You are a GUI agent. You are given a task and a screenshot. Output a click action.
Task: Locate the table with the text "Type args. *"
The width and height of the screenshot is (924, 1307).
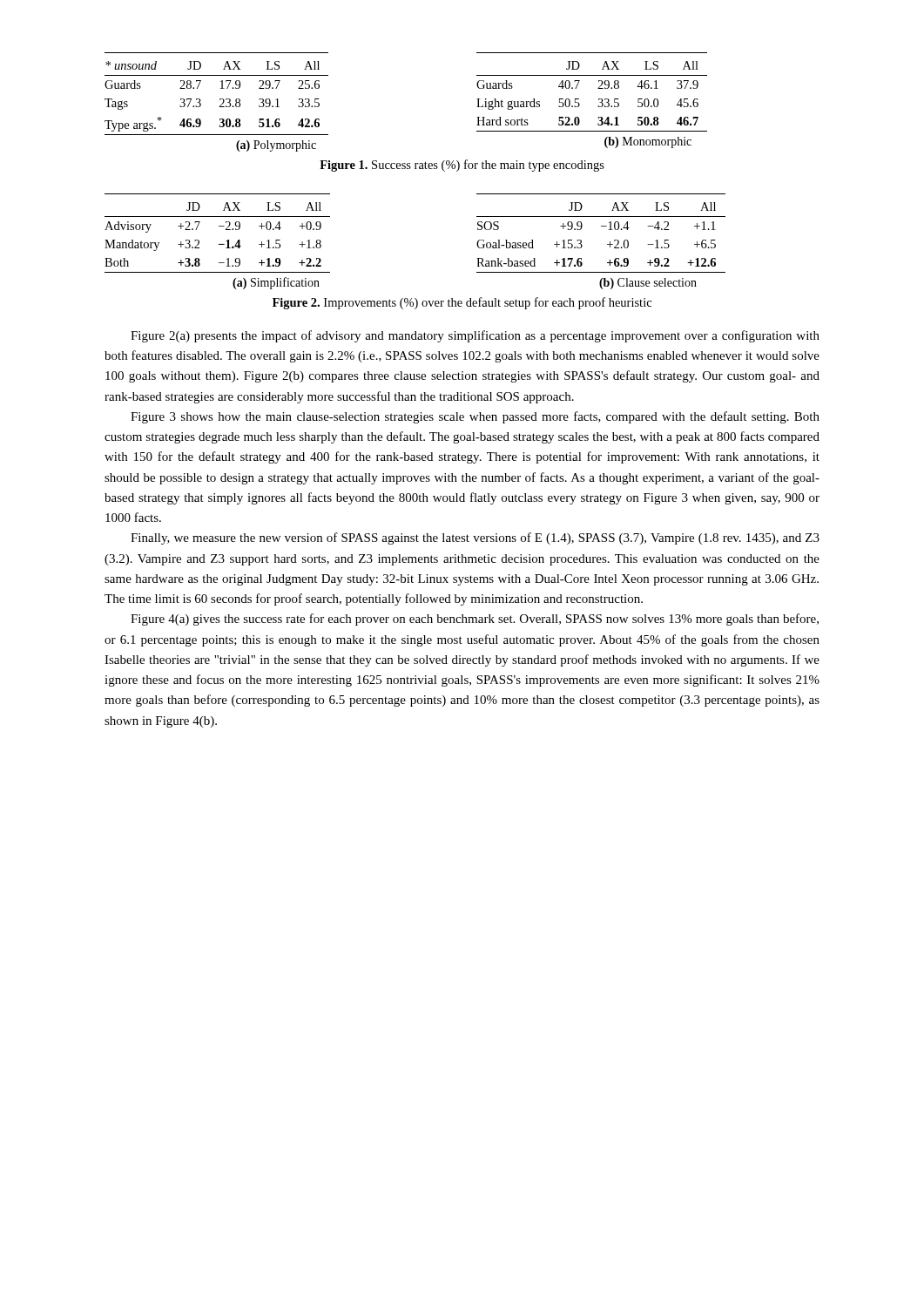tap(462, 102)
